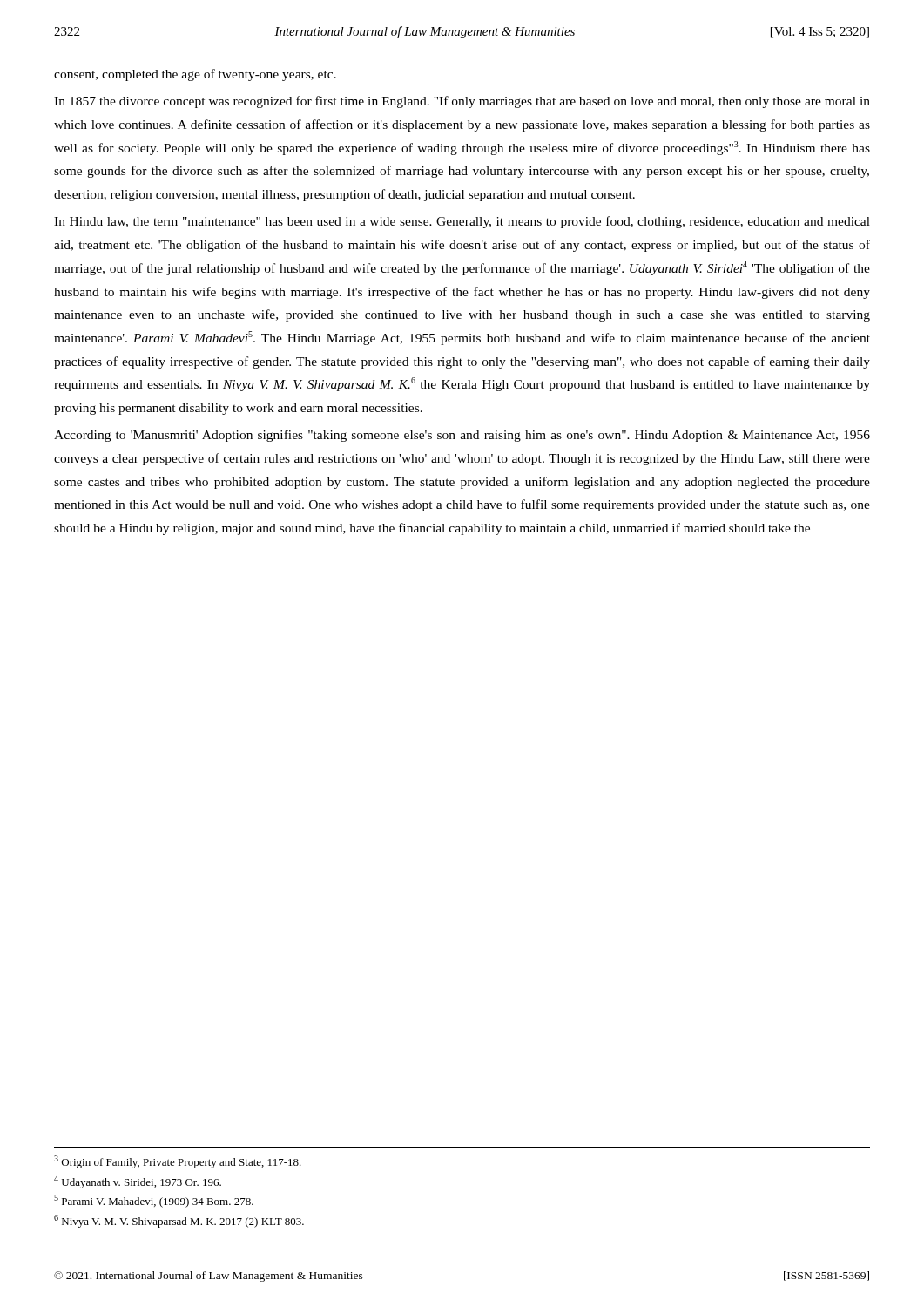Locate the block starting "In Hindu law, the term "maintenance""
The width and height of the screenshot is (924, 1307).
coord(462,314)
